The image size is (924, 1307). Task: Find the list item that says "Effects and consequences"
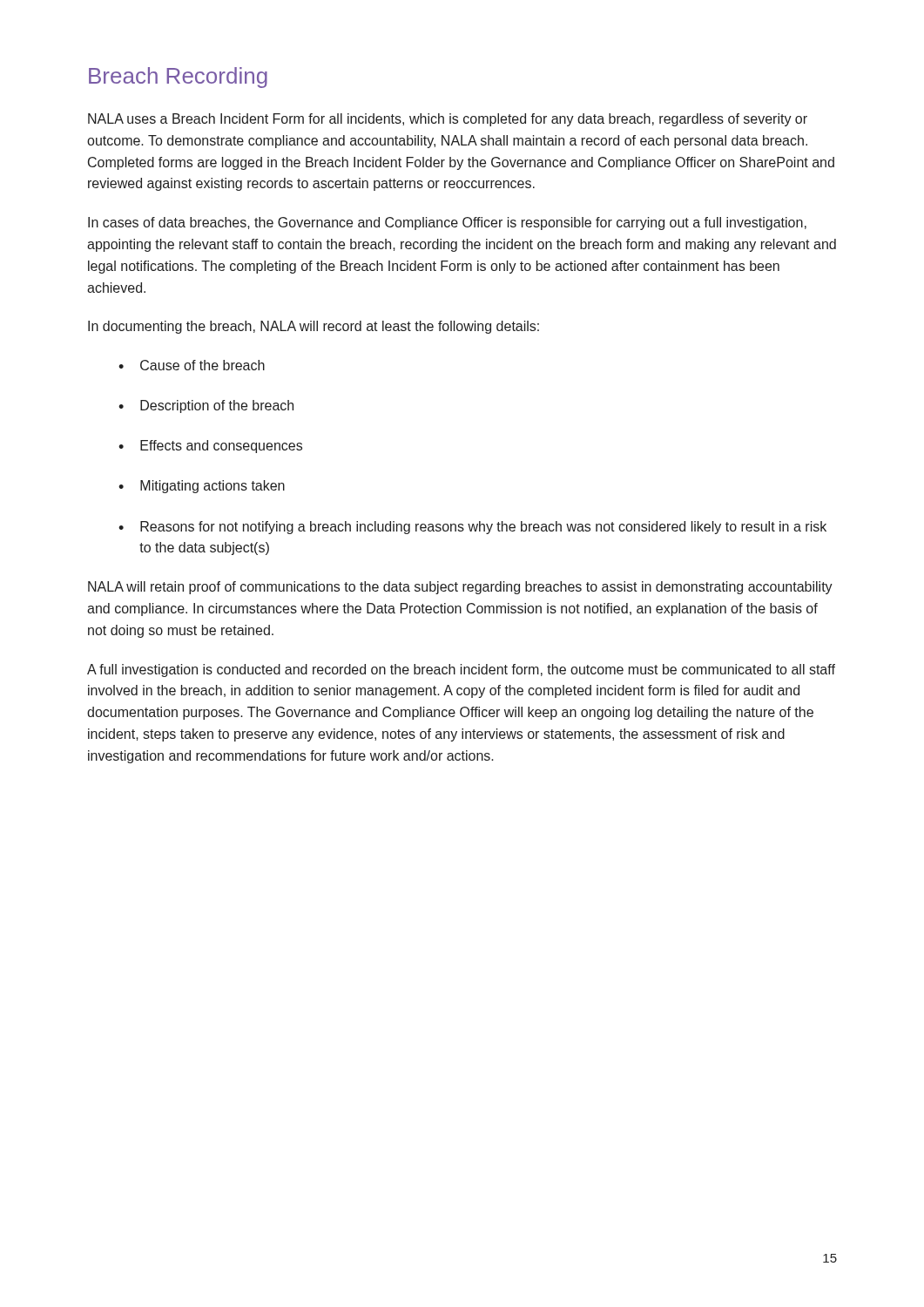pyautogui.click(x=210, y=447)
